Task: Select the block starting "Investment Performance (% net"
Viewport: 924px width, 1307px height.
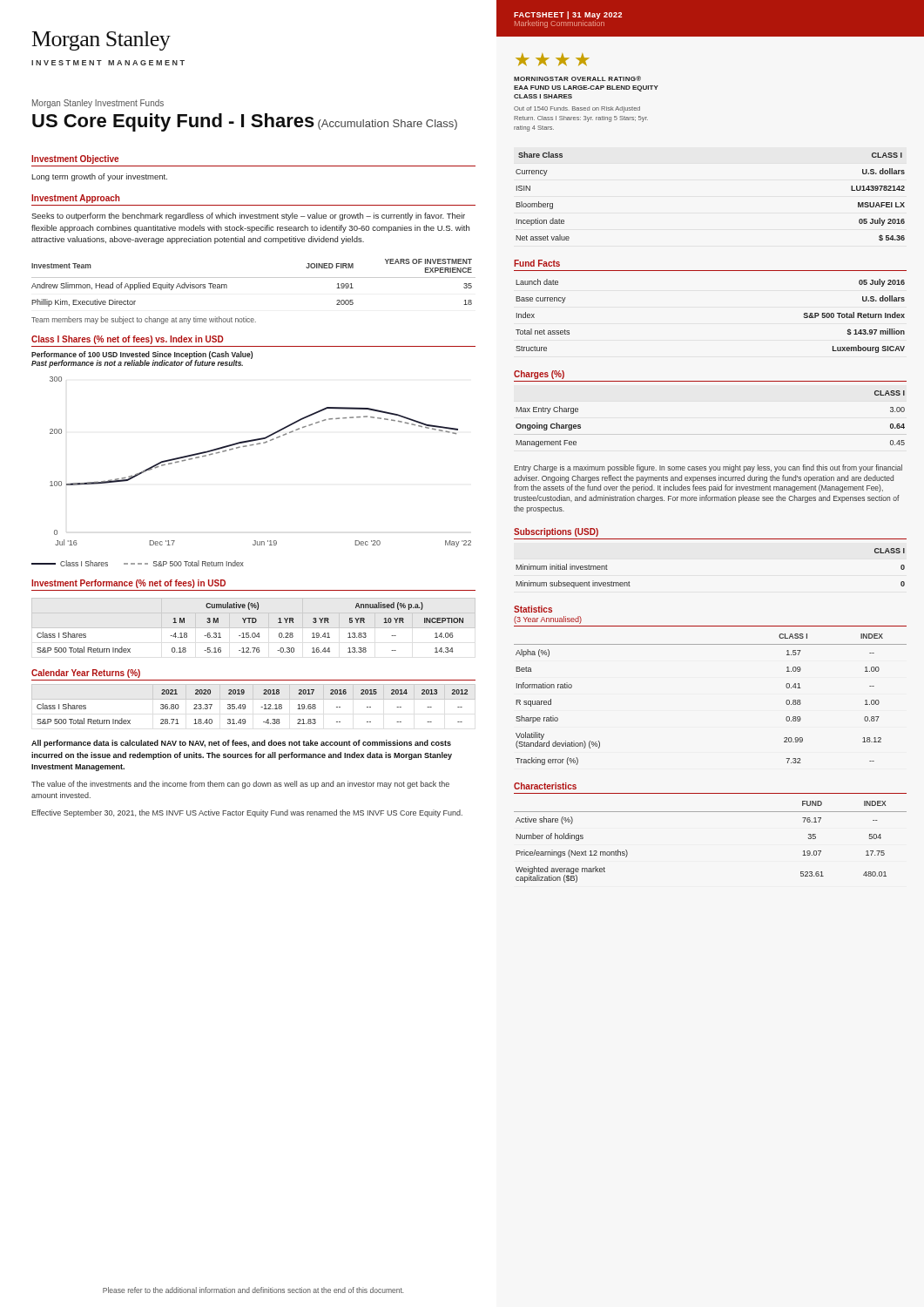Action: click(x=253, y=585)
